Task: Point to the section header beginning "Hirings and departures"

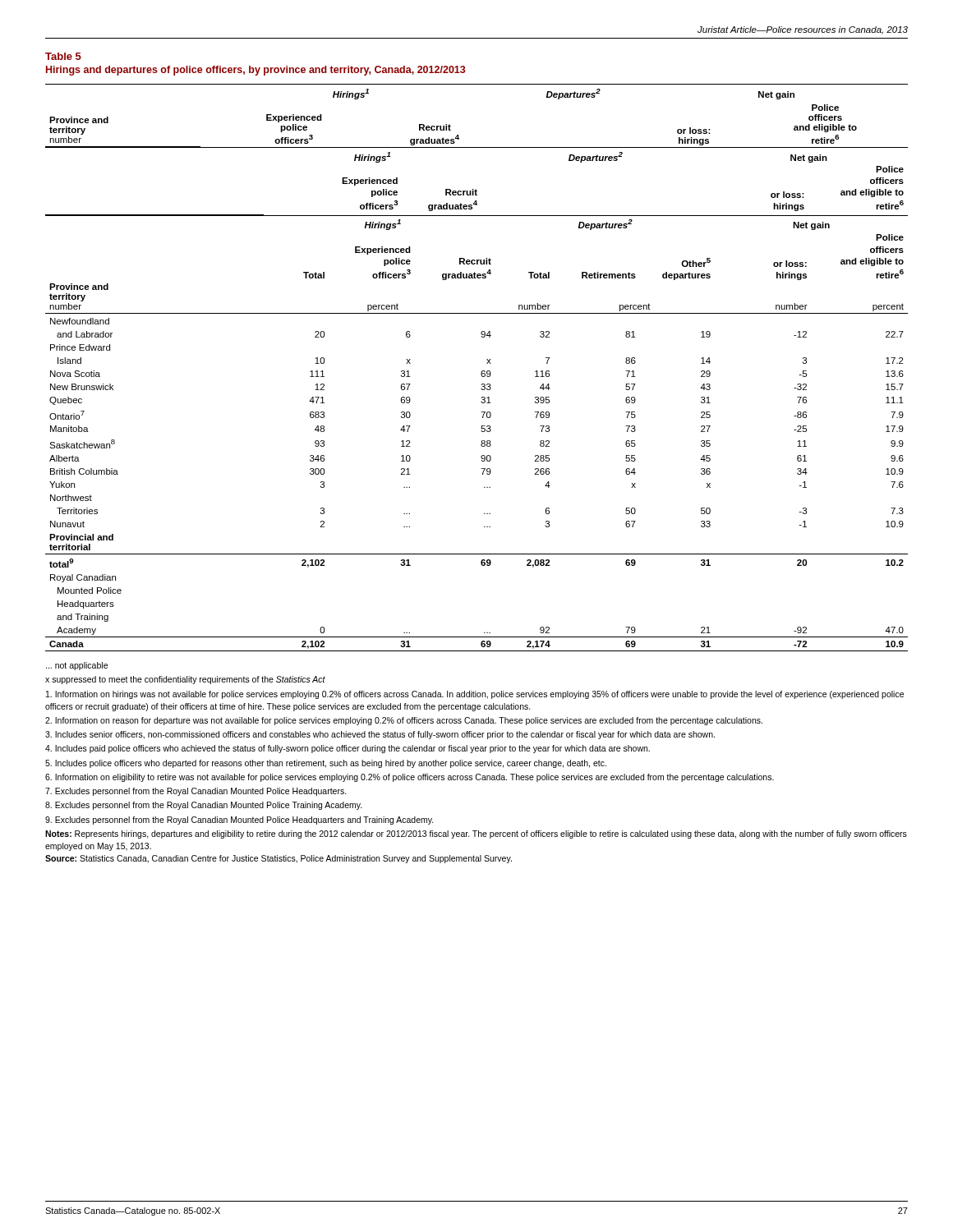Action: point(255,70)
